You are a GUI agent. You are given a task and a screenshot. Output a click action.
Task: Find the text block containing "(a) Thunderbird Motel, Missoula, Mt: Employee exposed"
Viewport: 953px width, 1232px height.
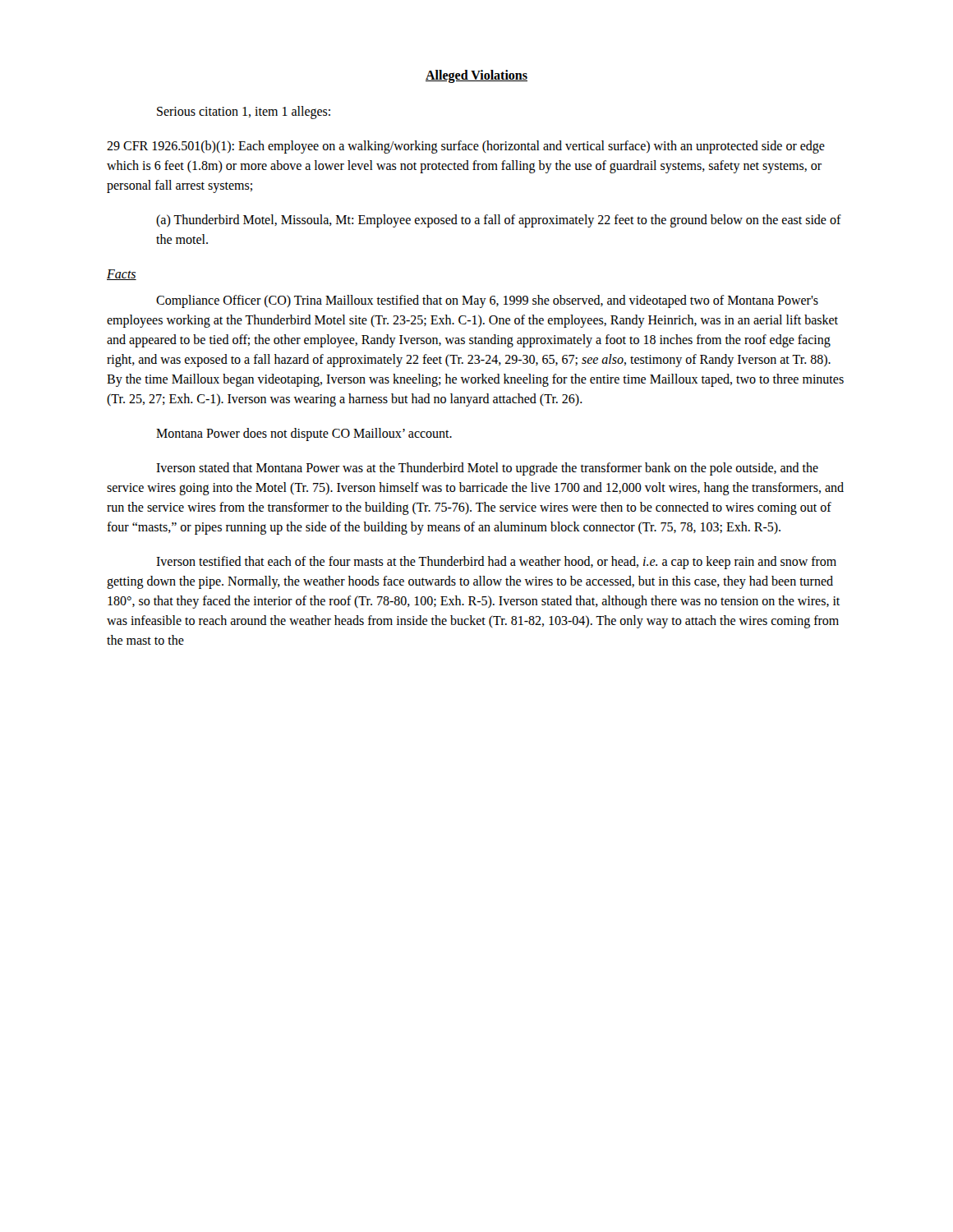tap(498, 230)
